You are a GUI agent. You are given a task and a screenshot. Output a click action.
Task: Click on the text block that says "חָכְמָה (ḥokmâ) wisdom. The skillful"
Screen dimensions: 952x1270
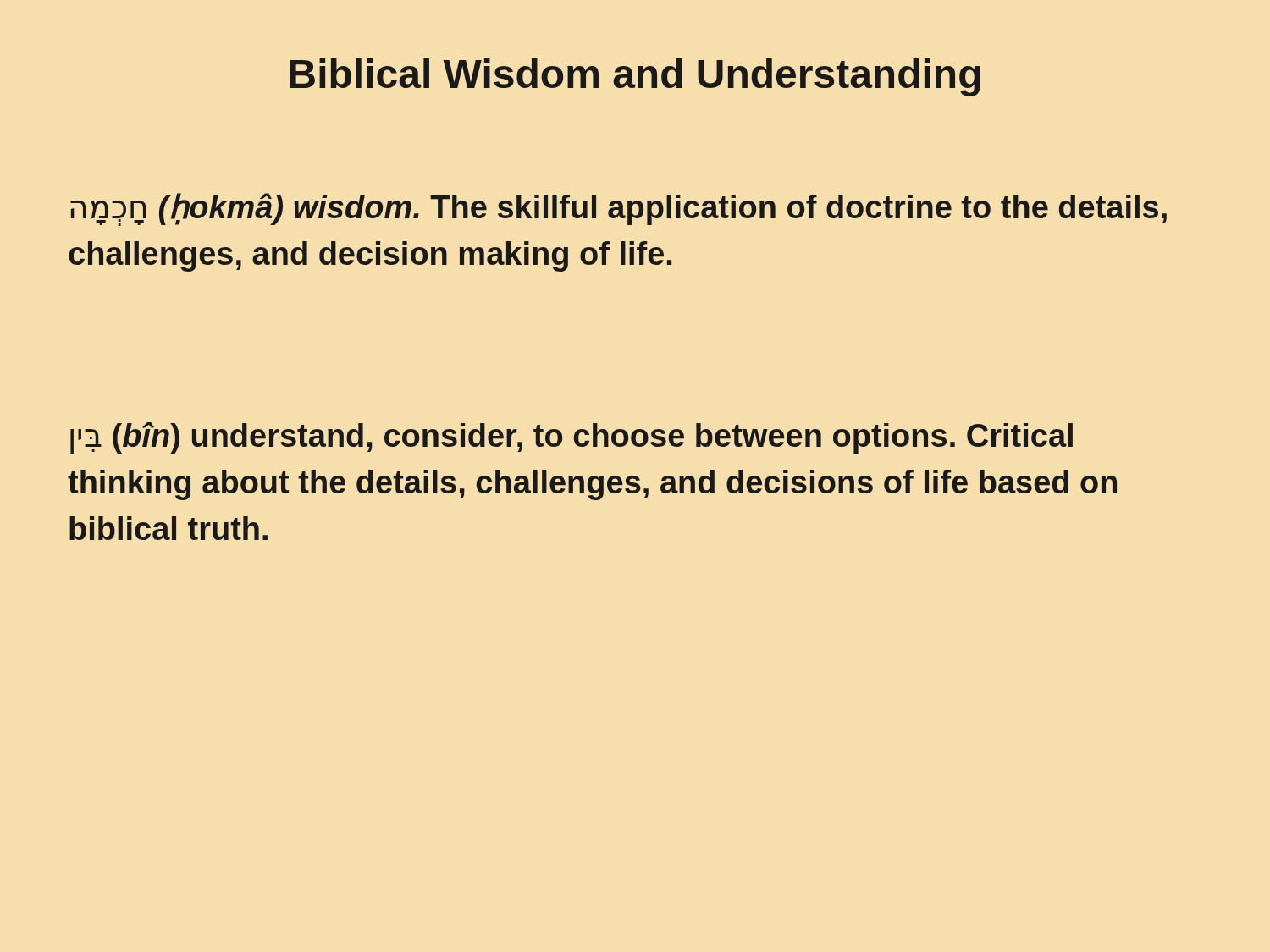[635, 231]
